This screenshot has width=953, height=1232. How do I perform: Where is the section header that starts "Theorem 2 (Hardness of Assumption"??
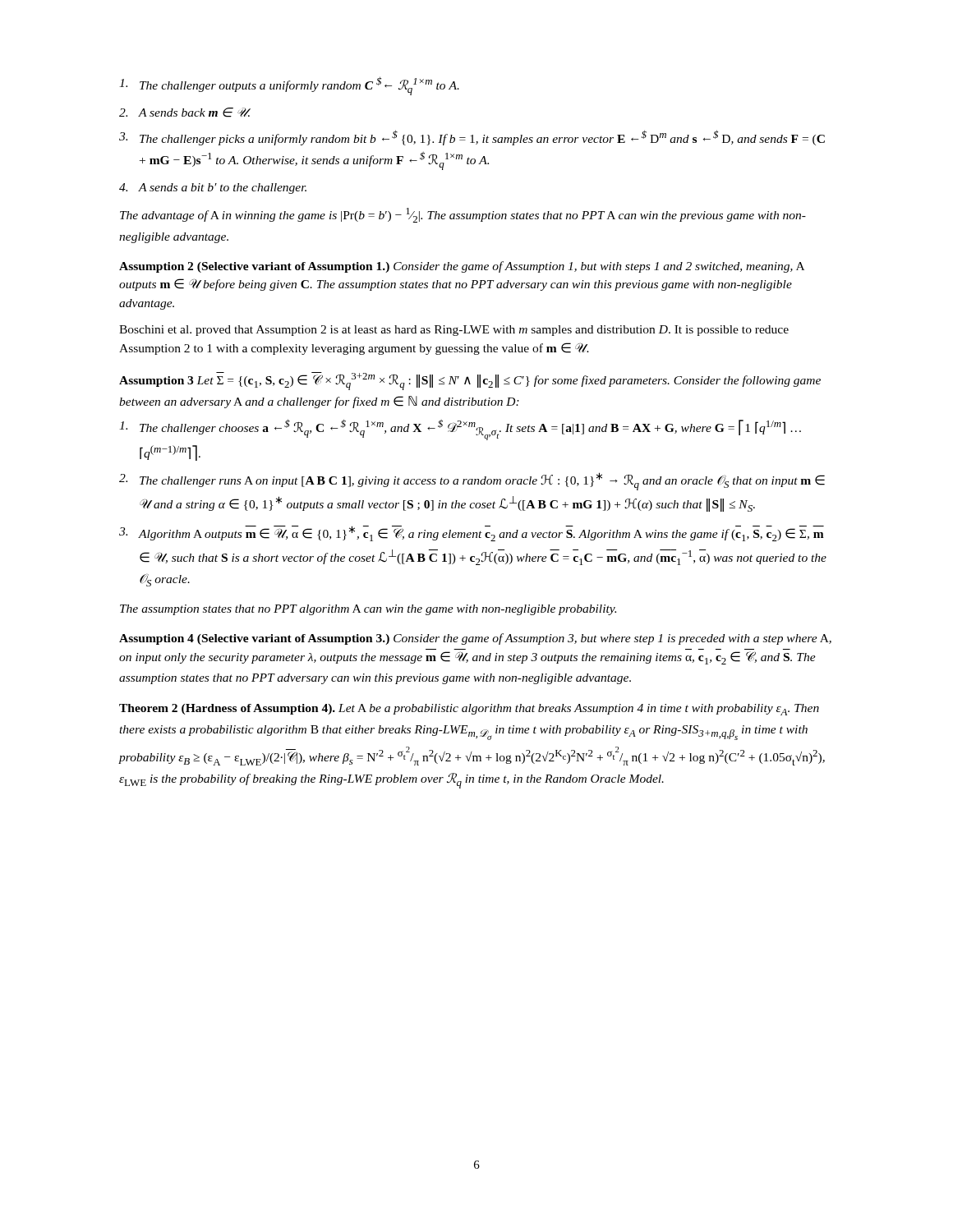click(x=472, y=745)
